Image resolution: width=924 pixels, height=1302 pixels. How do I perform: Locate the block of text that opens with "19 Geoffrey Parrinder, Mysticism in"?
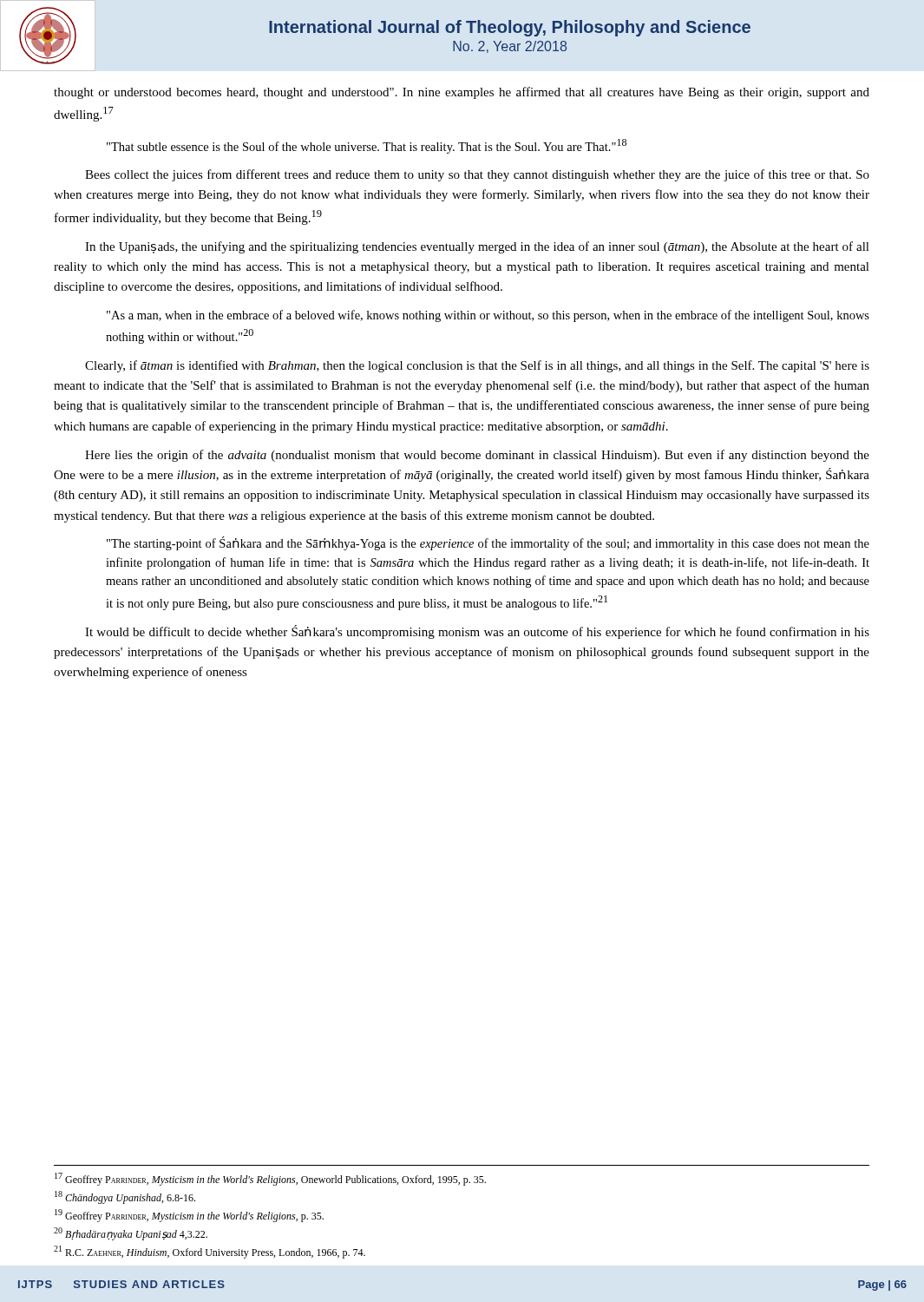[189, 1216]
